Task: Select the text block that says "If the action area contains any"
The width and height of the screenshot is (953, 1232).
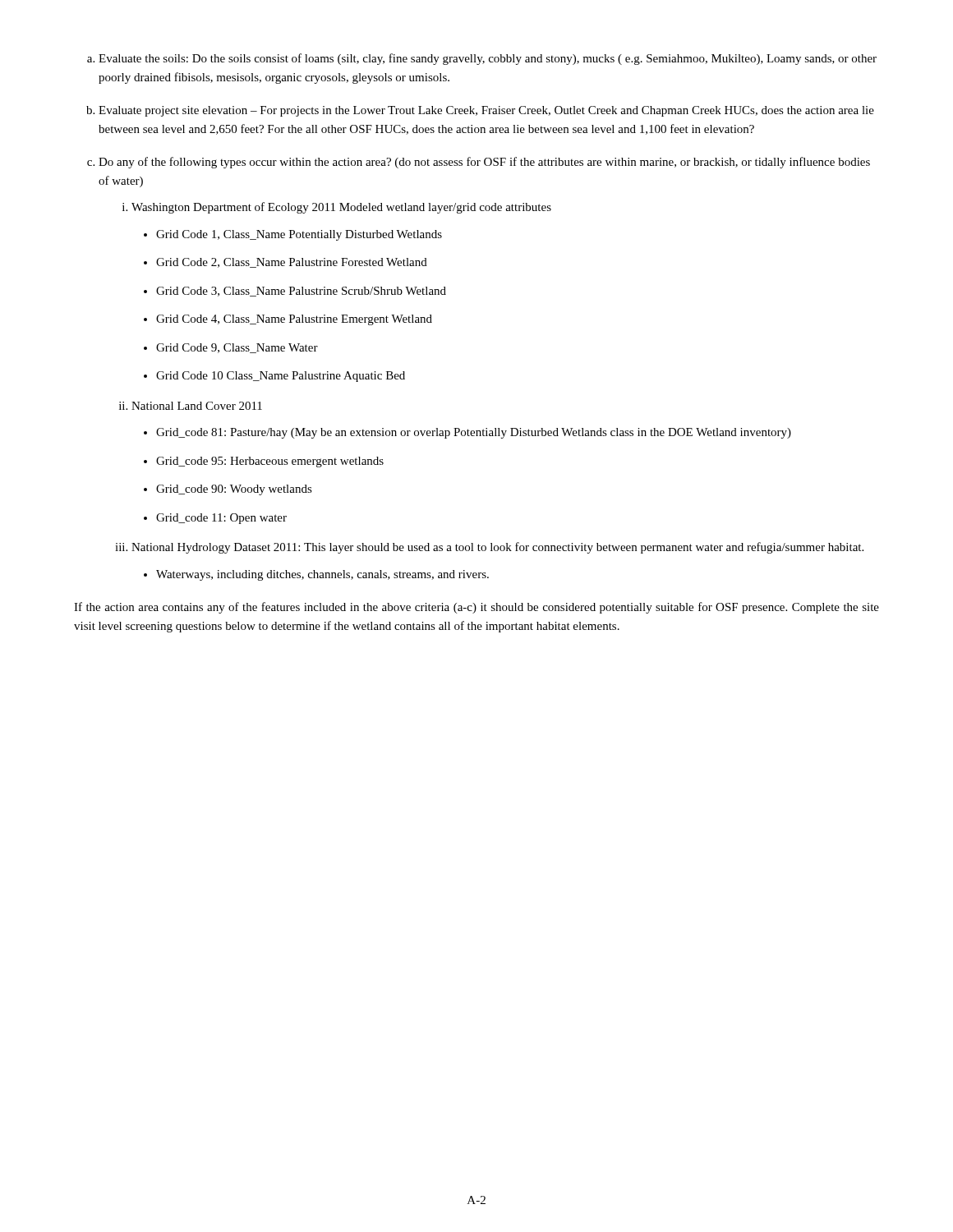Action: [476, 616]
